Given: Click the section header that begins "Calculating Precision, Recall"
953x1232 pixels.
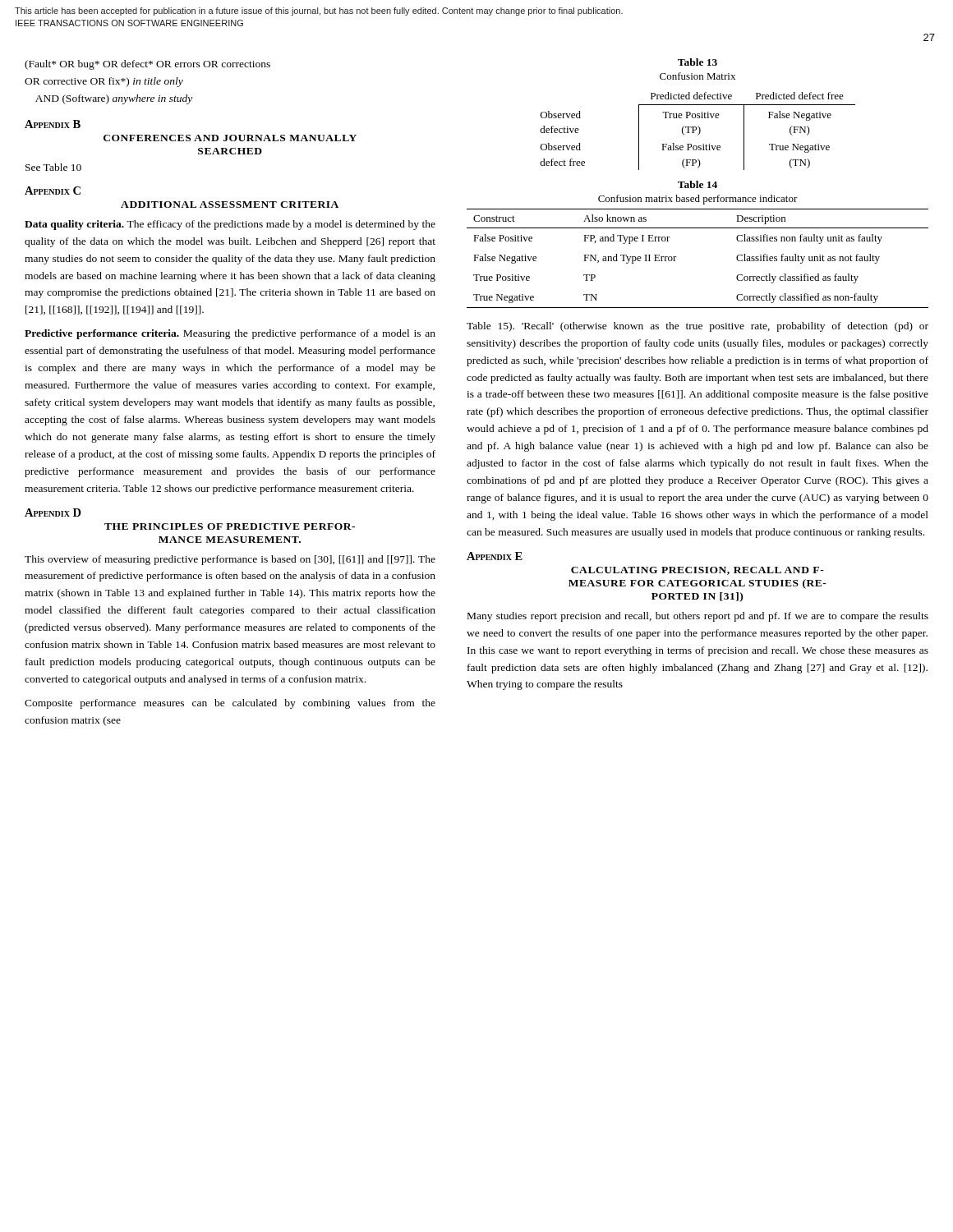Looking at the screenshot, I should click(698, 583).
